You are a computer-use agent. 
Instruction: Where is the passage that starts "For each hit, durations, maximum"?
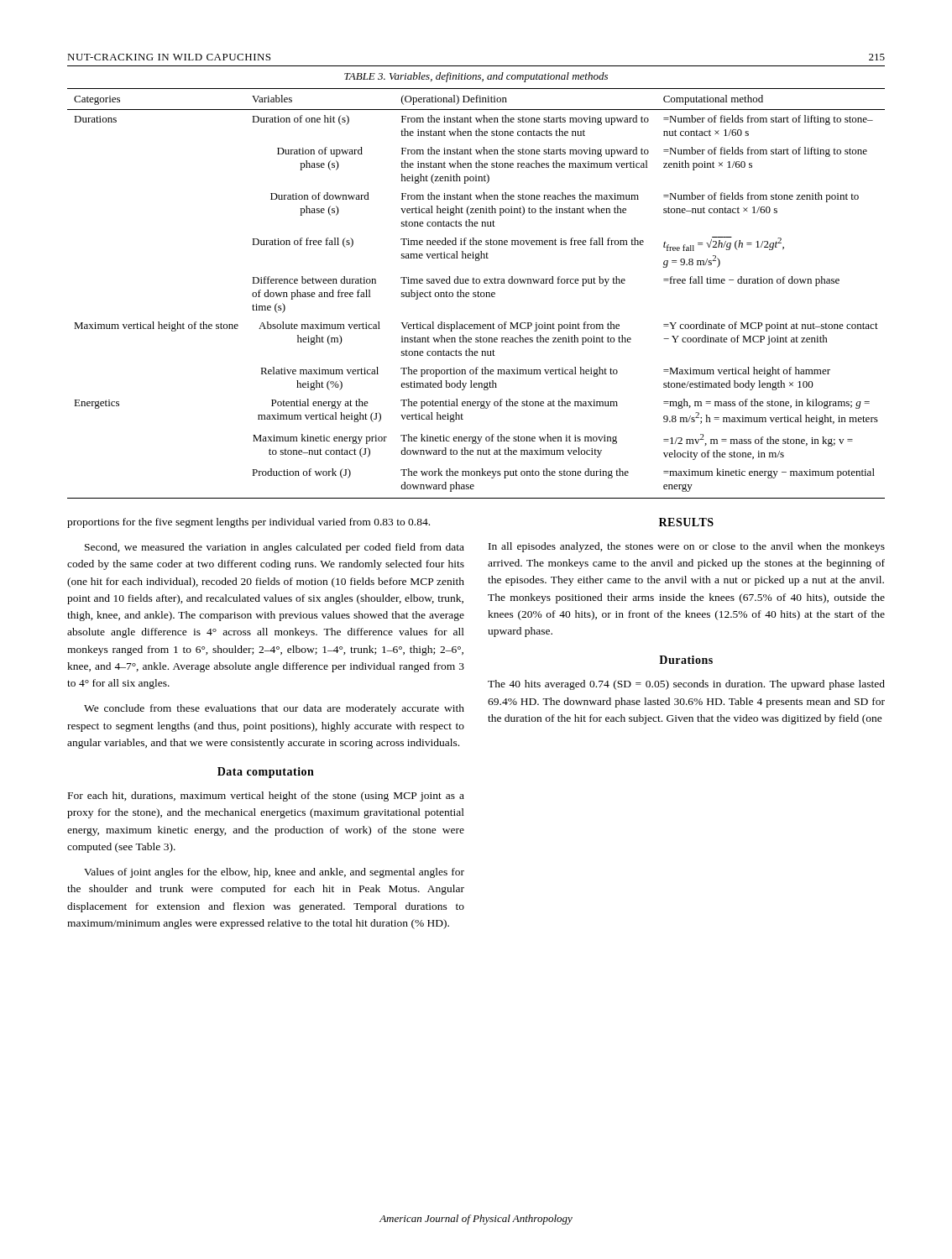pos(266,860)
